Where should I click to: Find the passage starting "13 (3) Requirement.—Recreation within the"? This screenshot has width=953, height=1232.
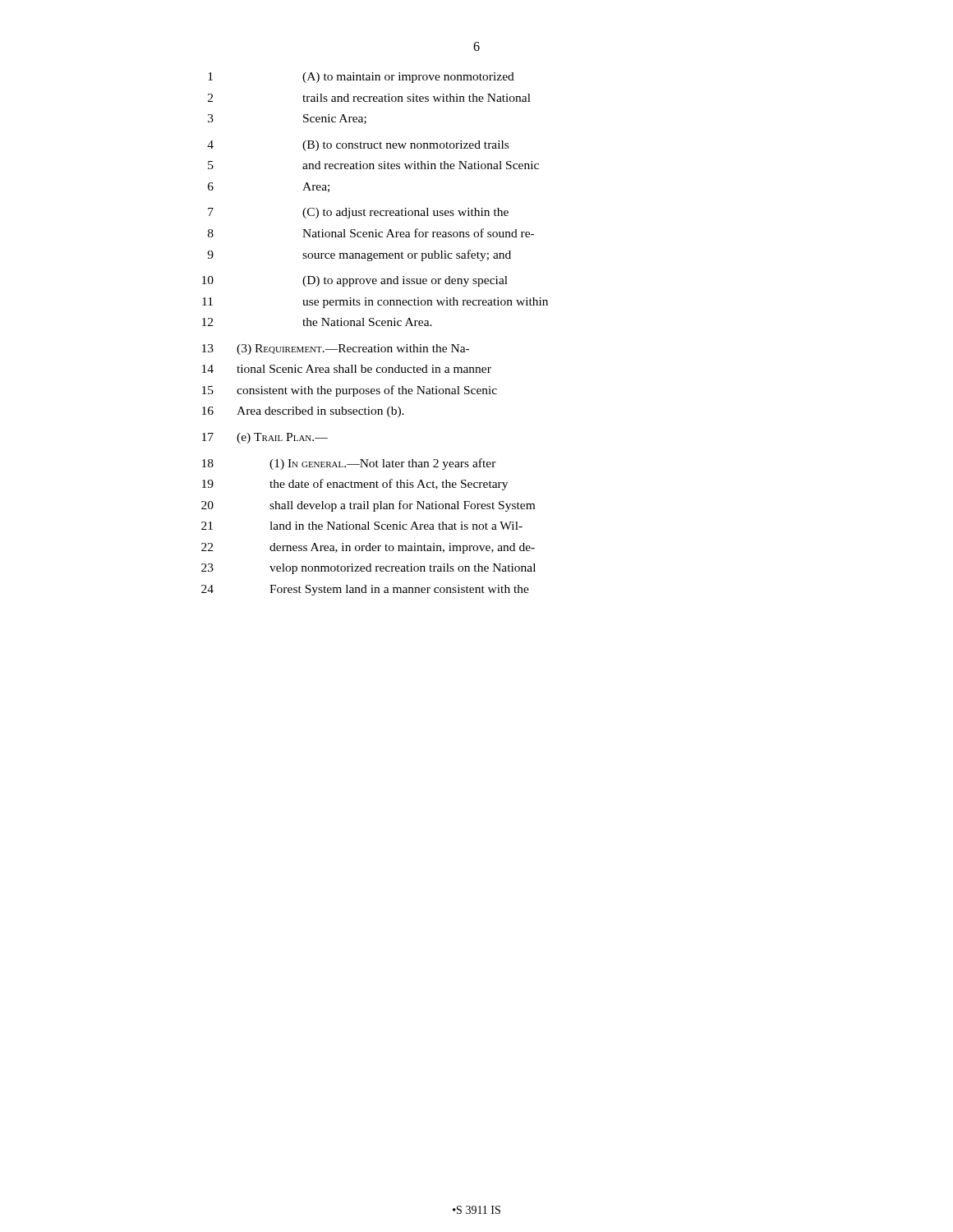pyautogui.click(x=336, y=349)
